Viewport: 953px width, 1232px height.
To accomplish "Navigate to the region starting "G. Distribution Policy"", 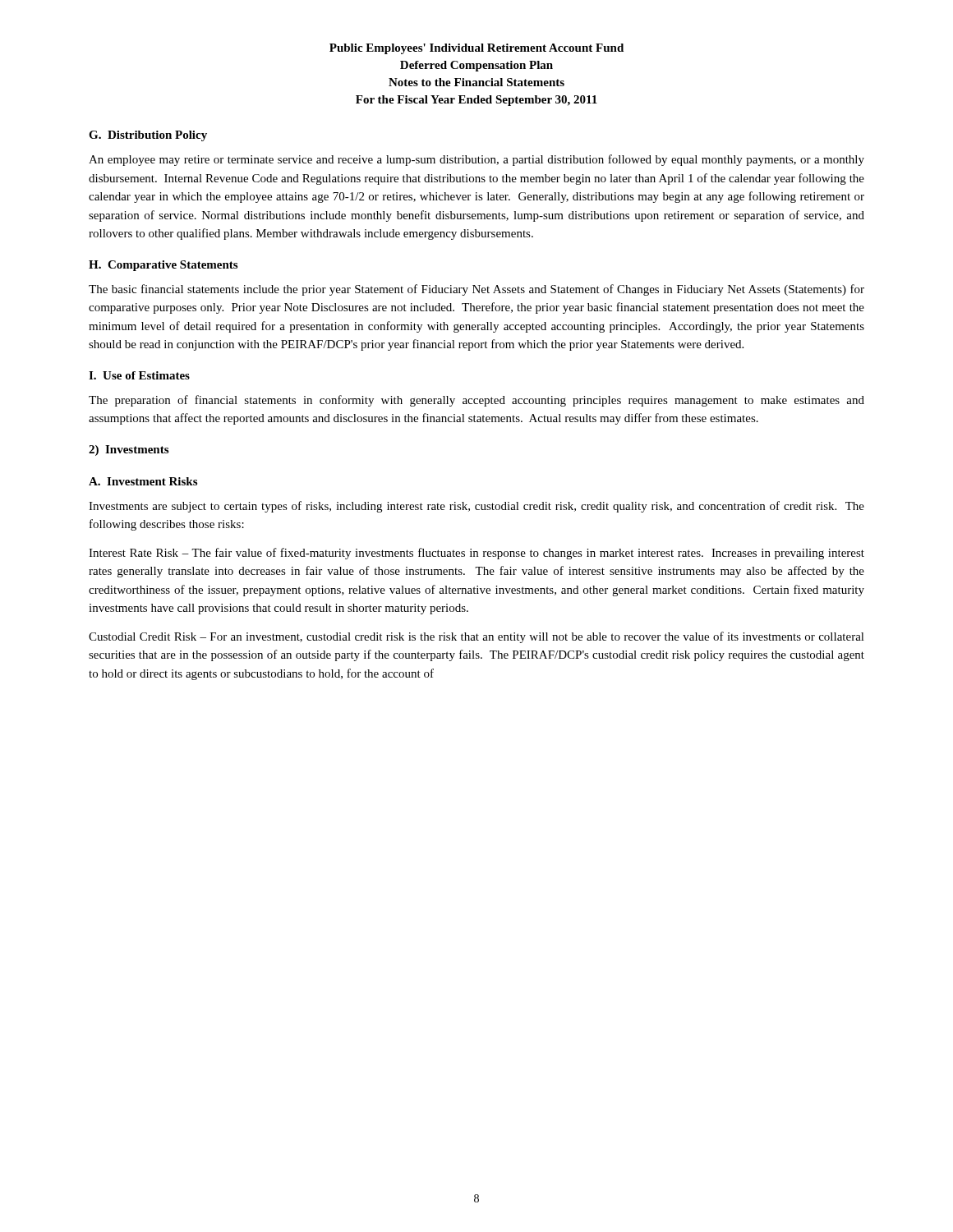I will [148, 135].
